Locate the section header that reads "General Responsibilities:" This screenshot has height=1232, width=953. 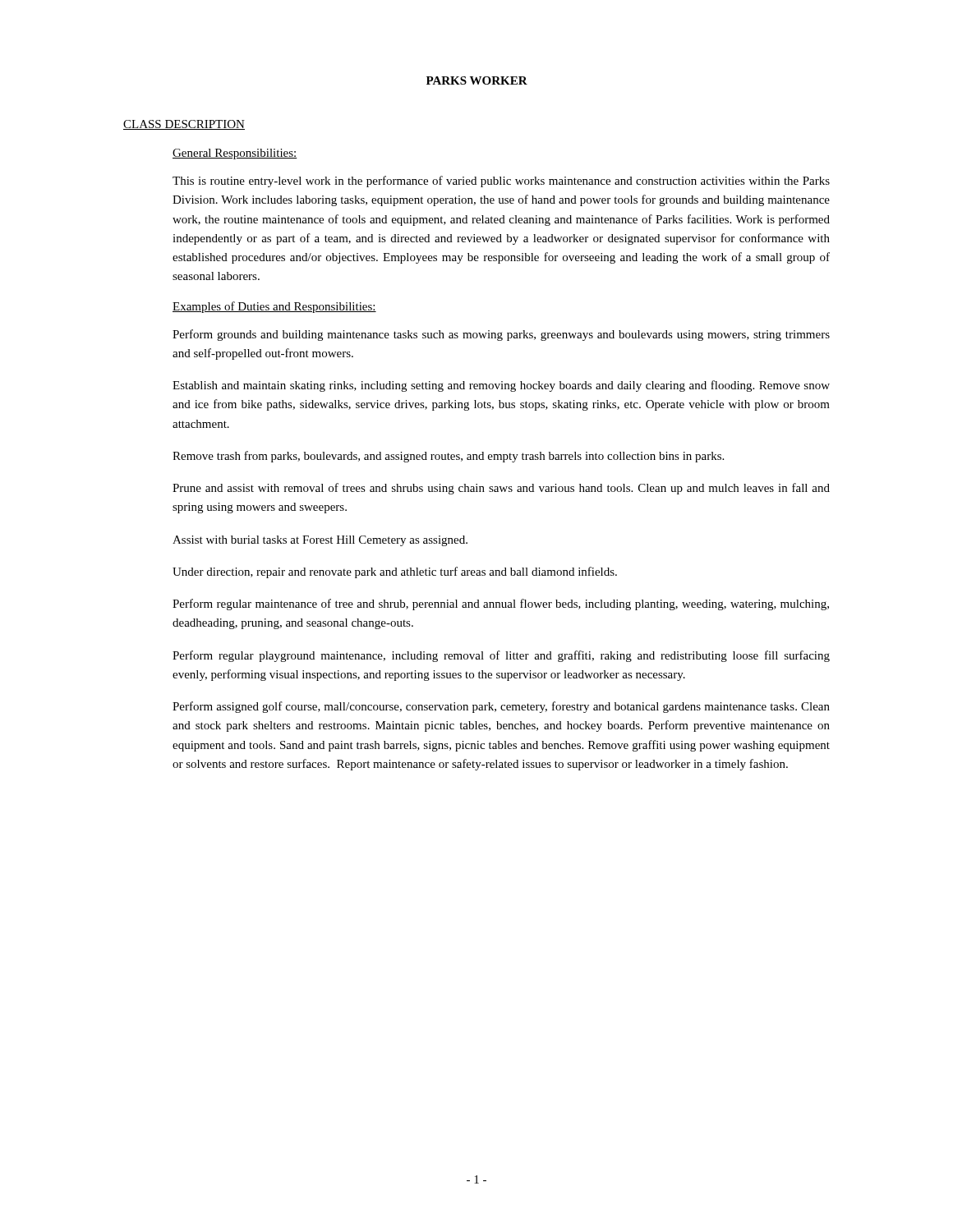coord(235,153)
